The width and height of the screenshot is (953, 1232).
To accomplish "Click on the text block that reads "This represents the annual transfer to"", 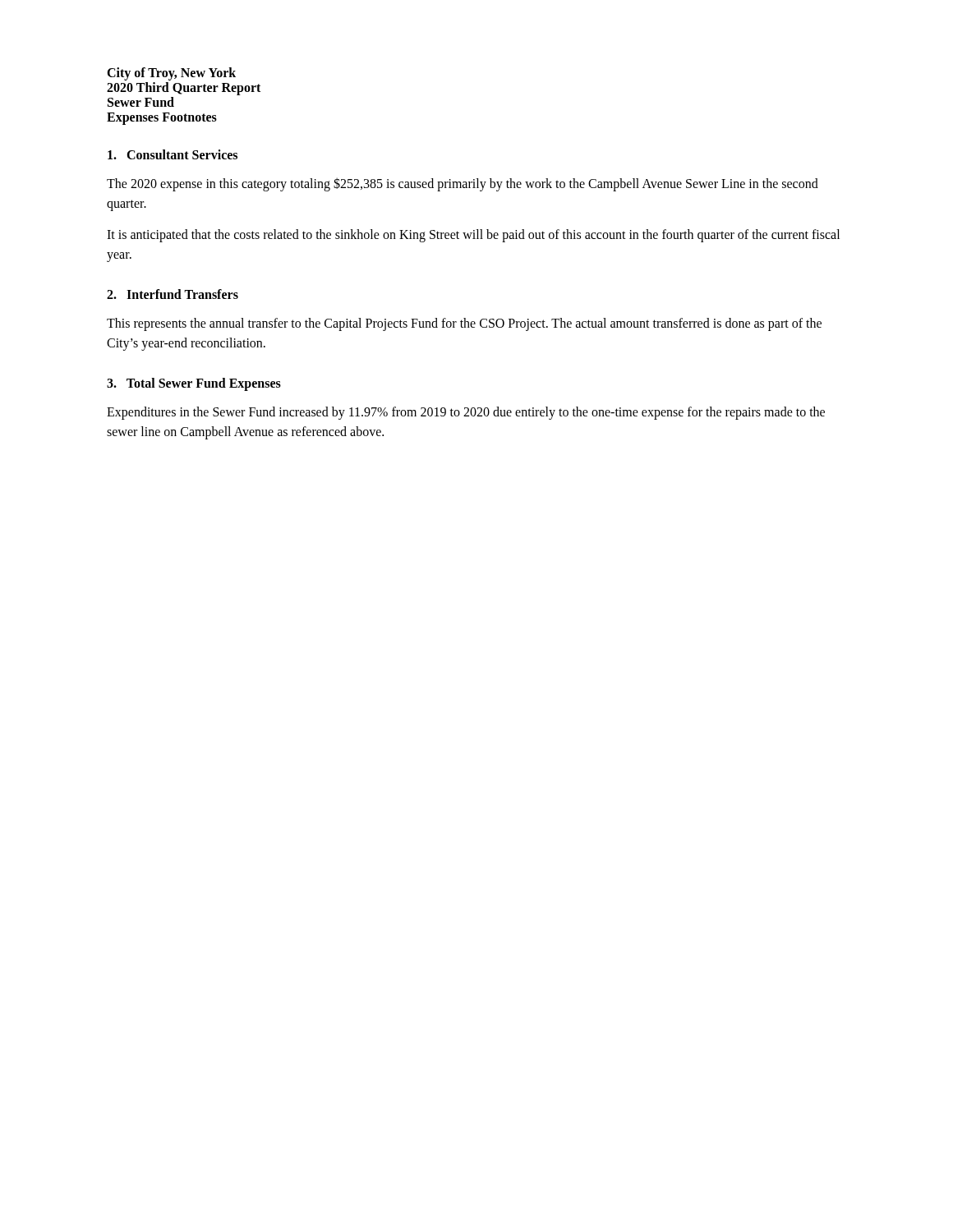I will tap(464, 333).
